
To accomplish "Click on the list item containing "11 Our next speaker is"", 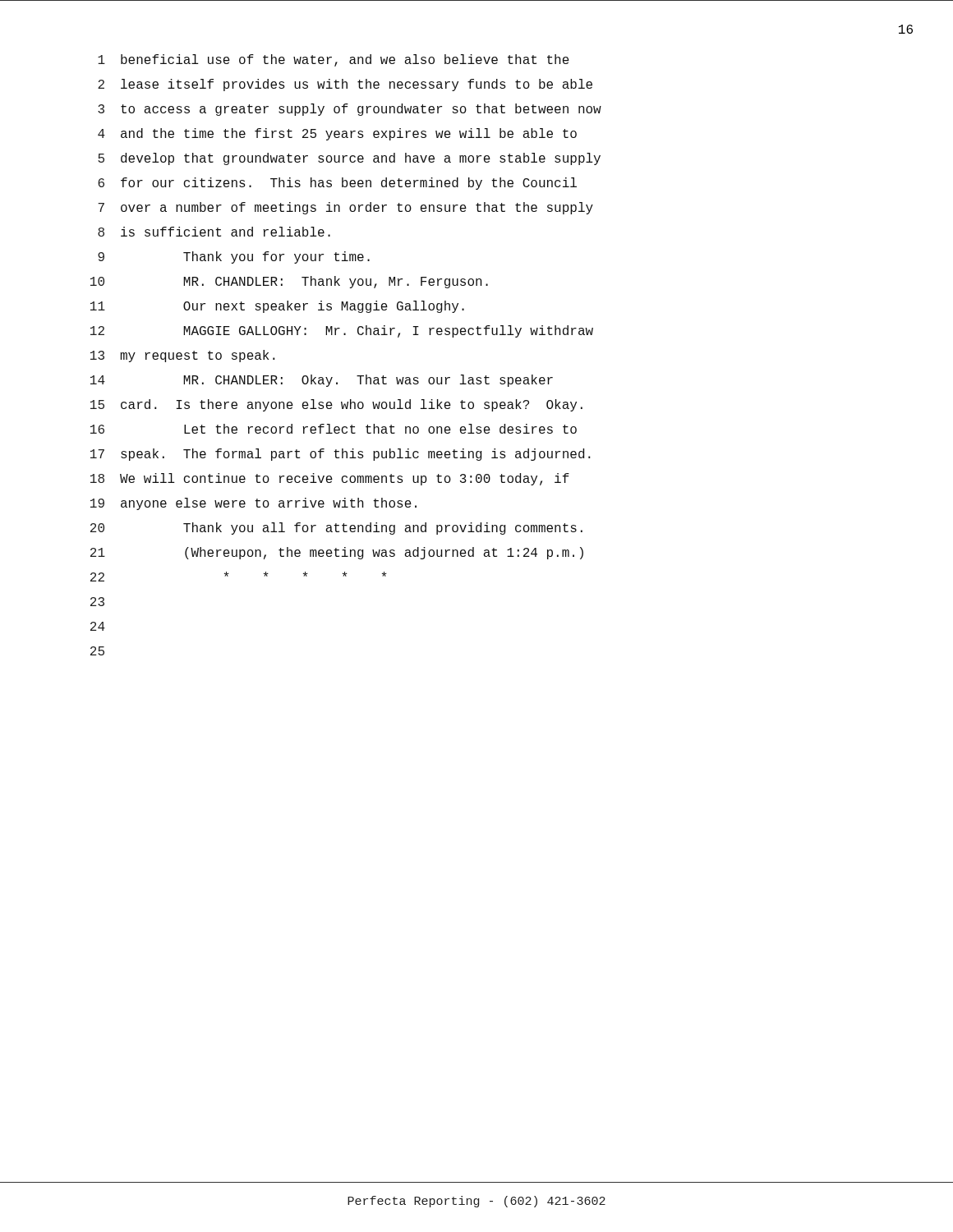I will click(x=277, y=307).
